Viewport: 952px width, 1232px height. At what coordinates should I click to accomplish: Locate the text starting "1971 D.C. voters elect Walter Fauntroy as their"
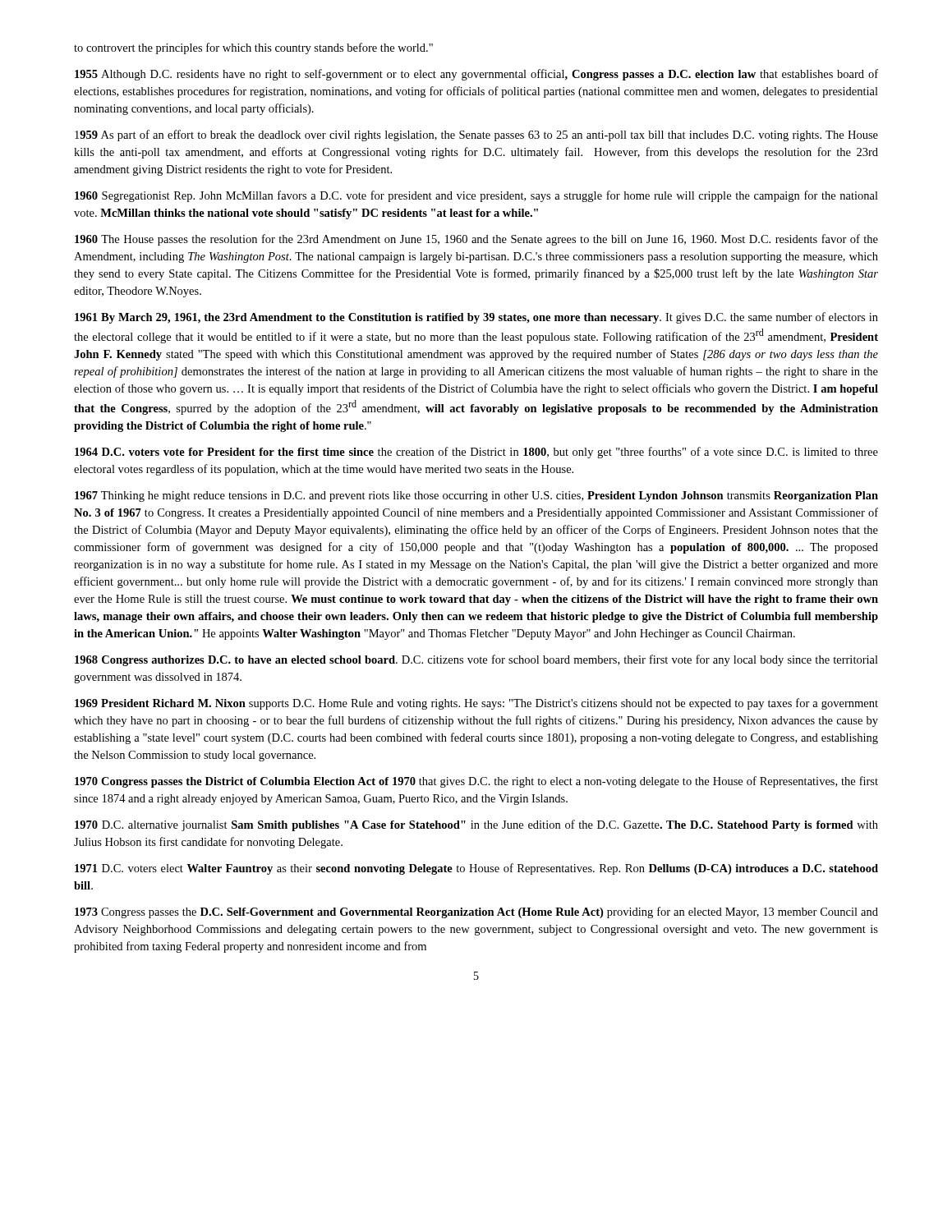476,877
